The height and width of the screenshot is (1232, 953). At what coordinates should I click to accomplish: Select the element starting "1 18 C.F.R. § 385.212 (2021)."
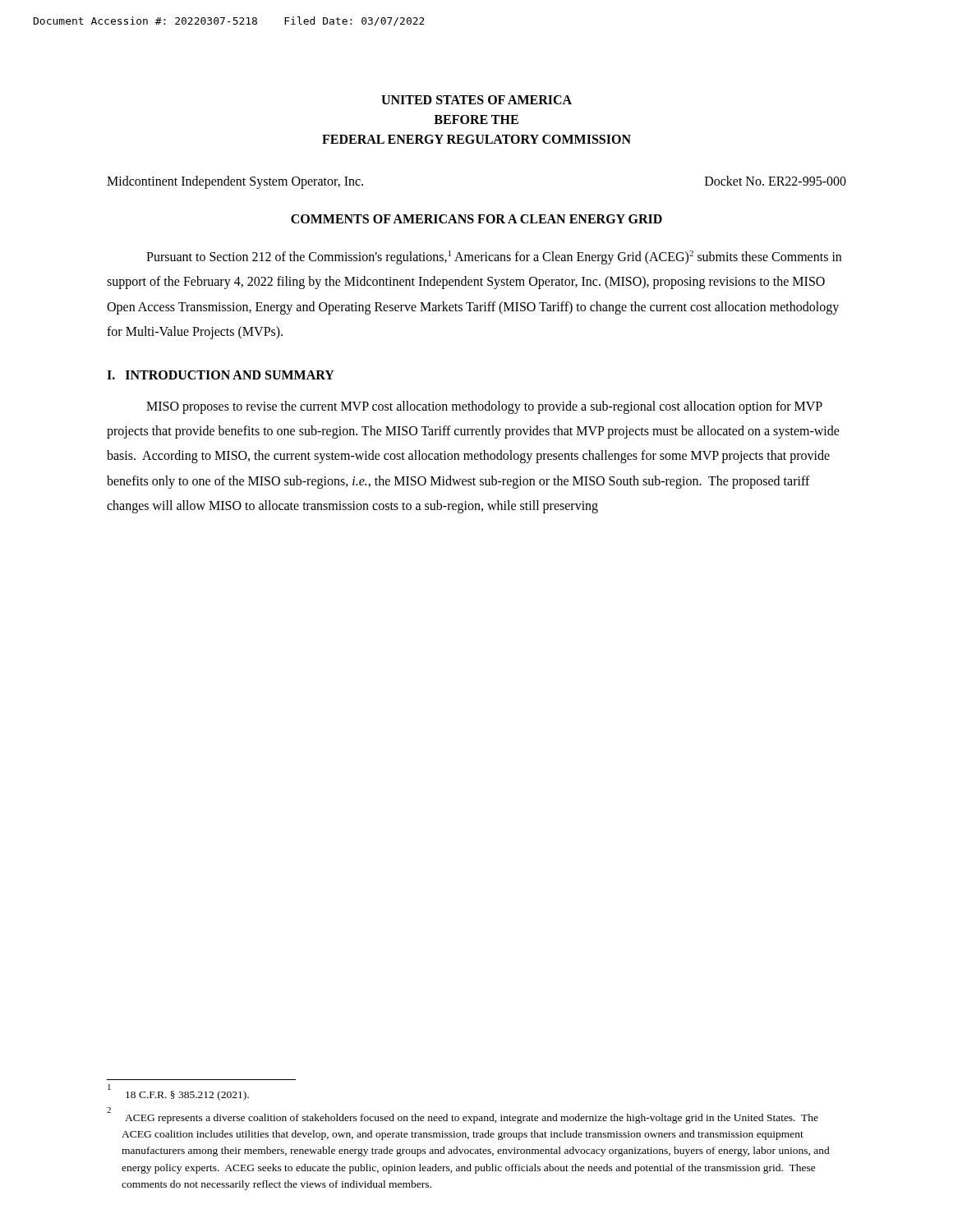[x=178, y=1093]
